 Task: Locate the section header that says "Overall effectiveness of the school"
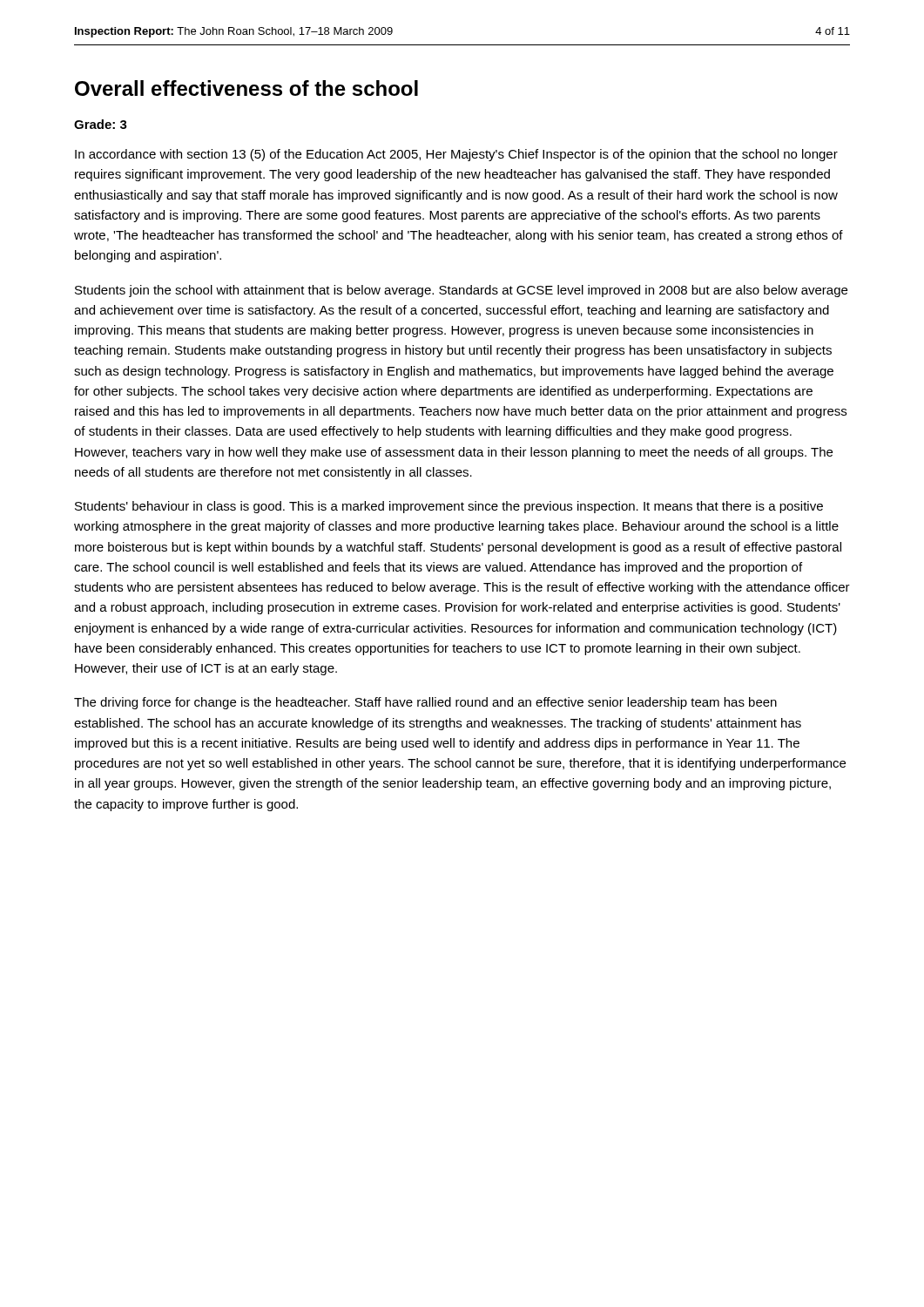click(x=246, y=88)
